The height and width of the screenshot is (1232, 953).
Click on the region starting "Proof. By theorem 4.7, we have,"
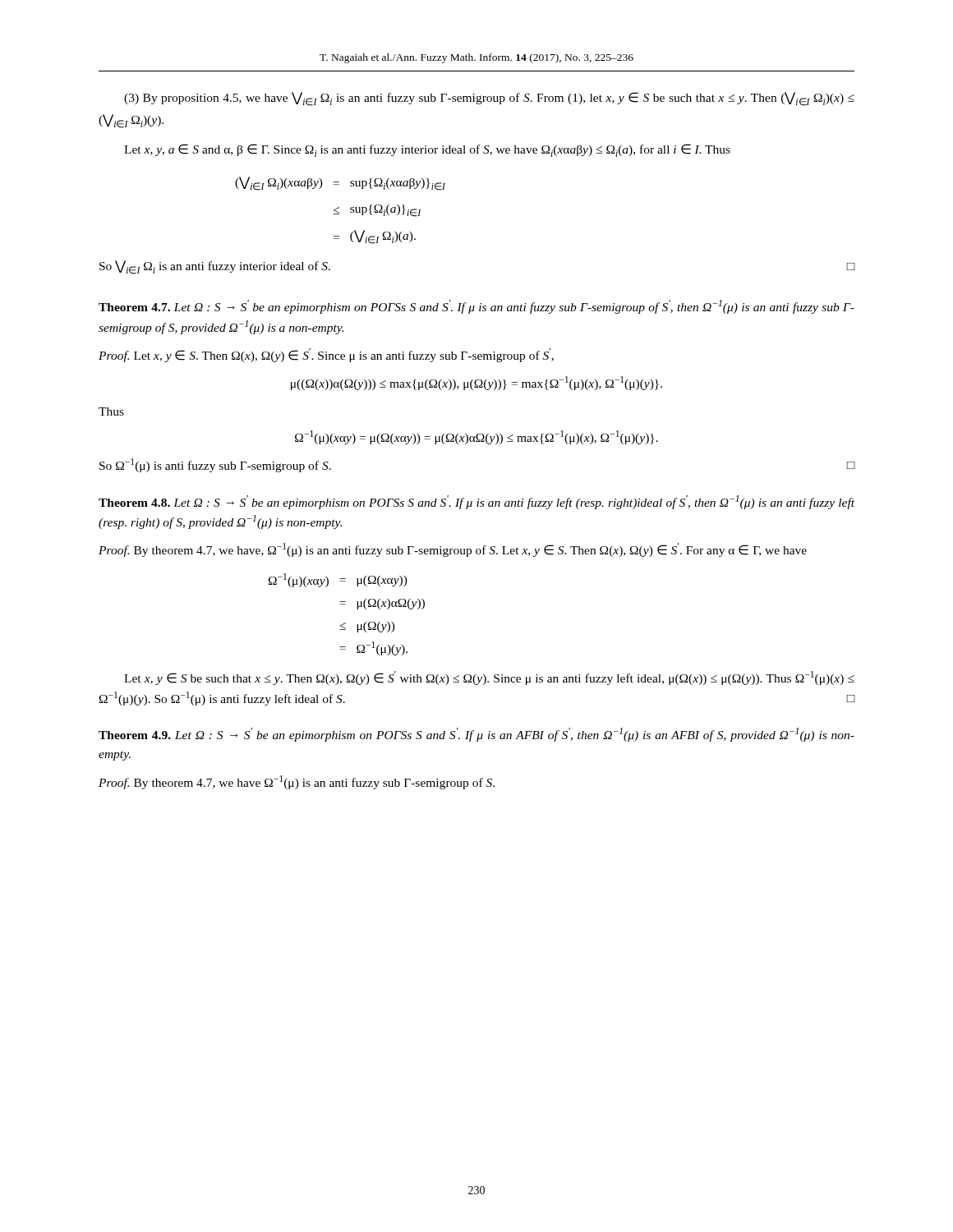point(453,549)
